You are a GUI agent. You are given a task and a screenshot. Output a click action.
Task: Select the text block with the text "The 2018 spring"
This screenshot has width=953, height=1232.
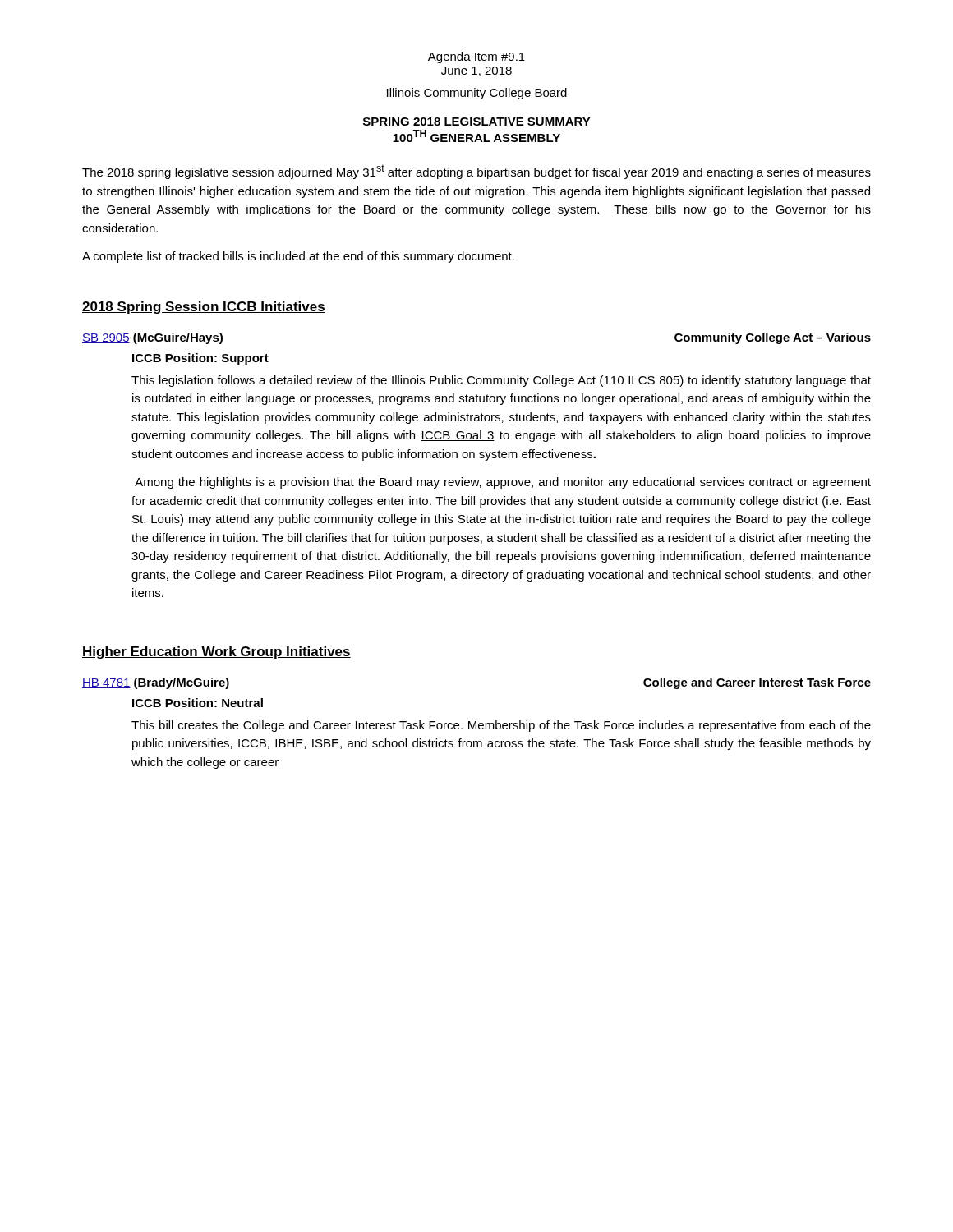pyautogui.click(x=476, y=199)
